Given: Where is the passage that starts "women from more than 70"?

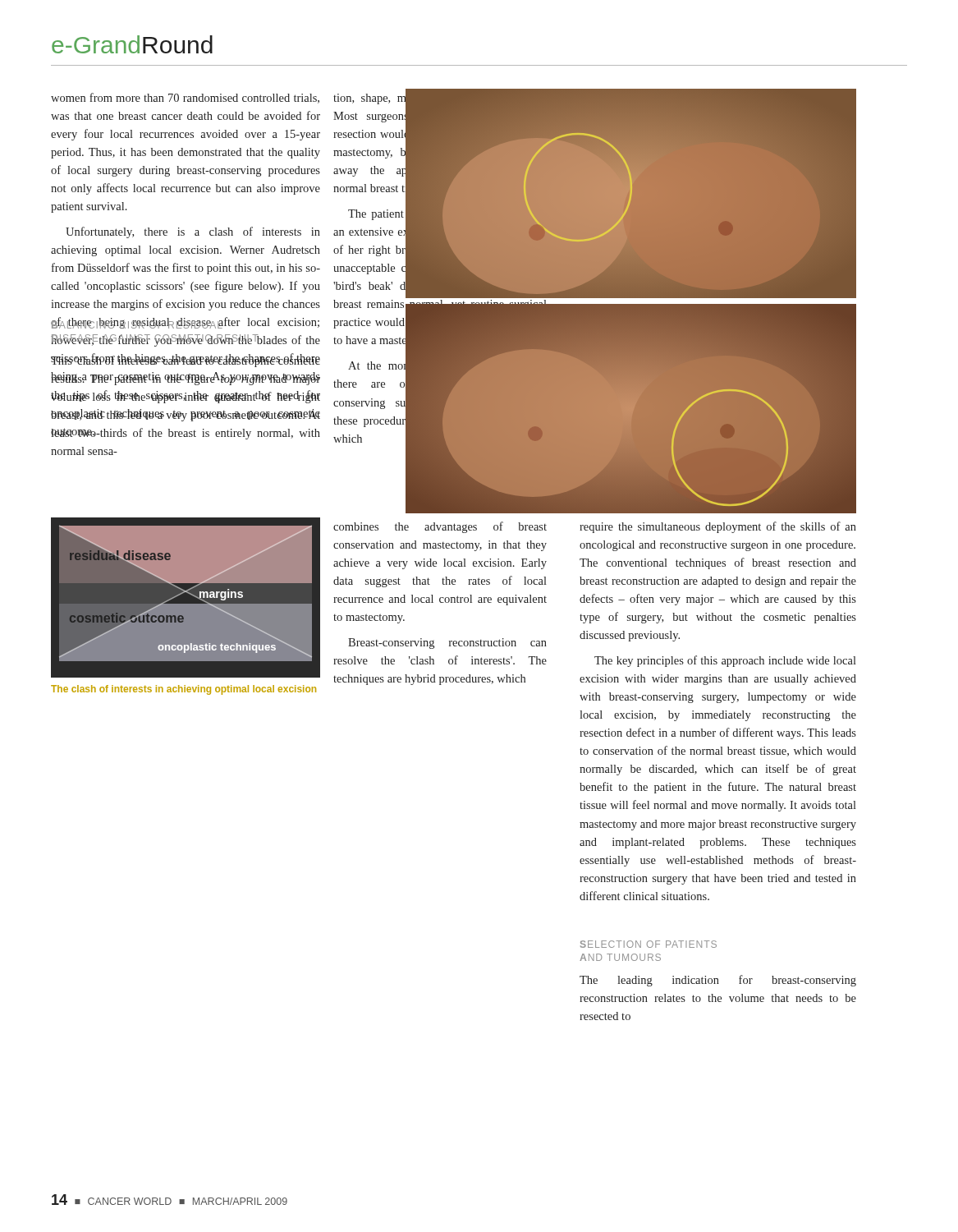Looking at the screenshot, I should pos(186,264).
